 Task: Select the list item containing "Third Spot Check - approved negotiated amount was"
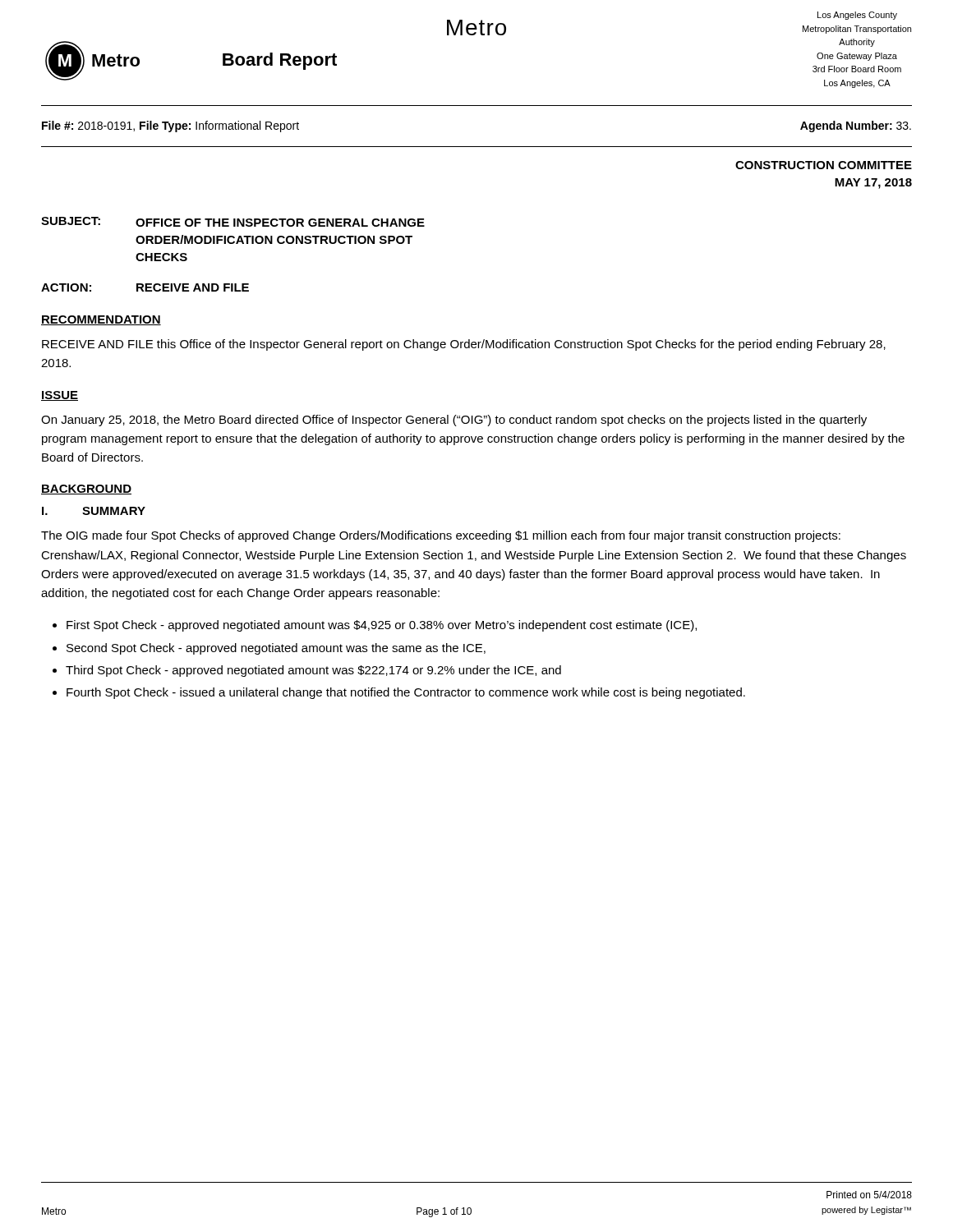coord(314,670)
